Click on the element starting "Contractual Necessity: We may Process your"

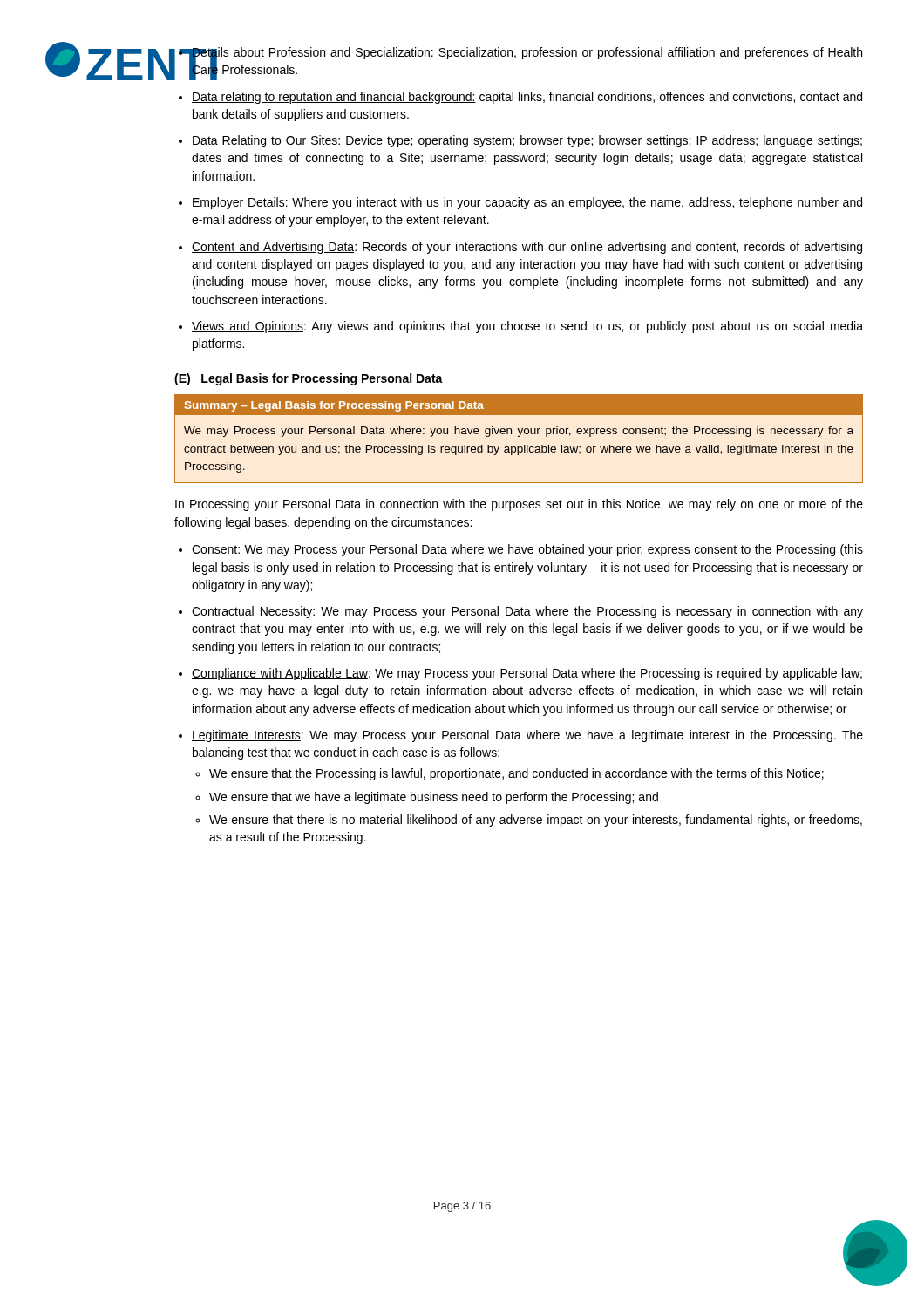coord(527,629)
